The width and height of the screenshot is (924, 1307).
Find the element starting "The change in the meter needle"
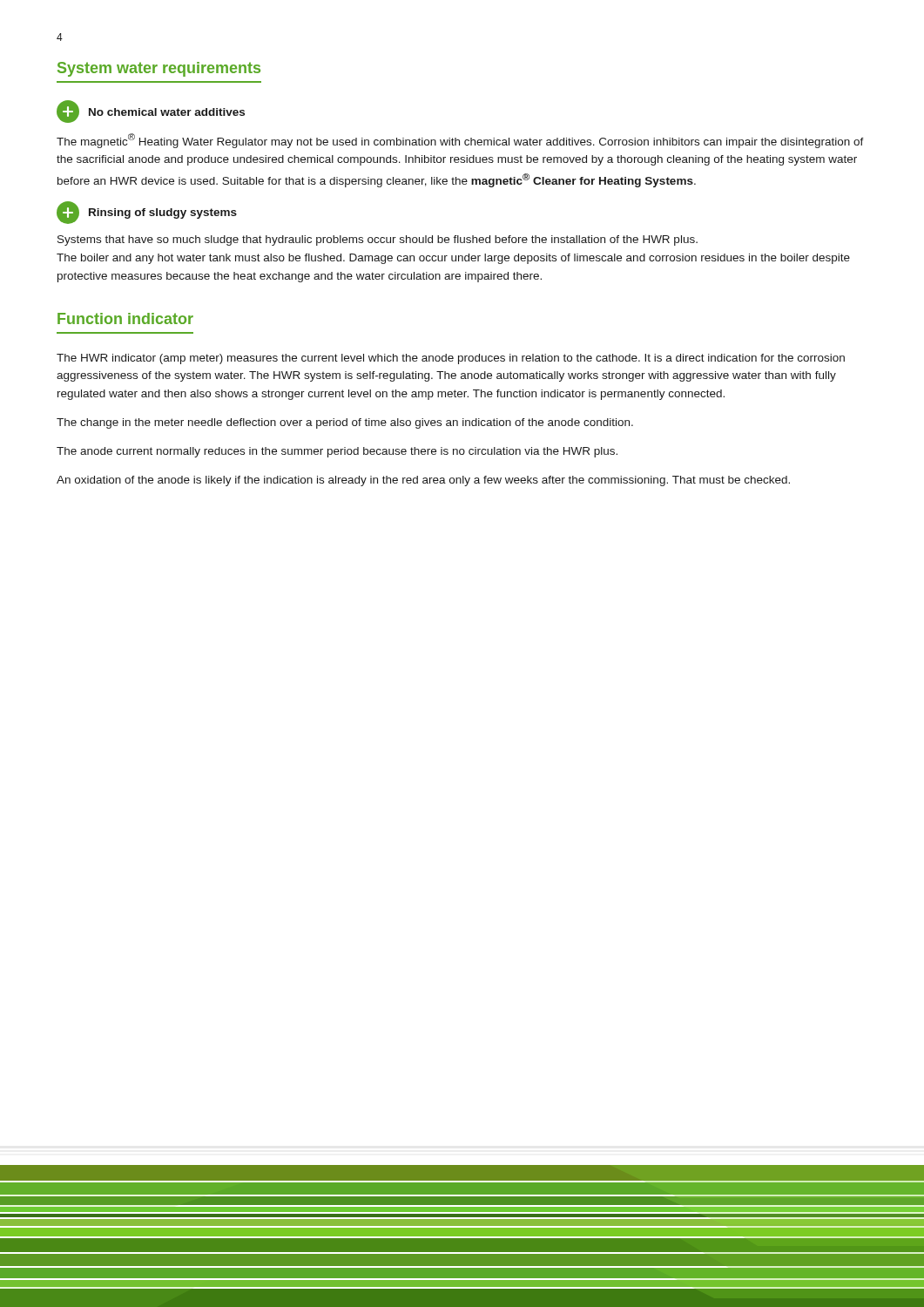point(345,422)
